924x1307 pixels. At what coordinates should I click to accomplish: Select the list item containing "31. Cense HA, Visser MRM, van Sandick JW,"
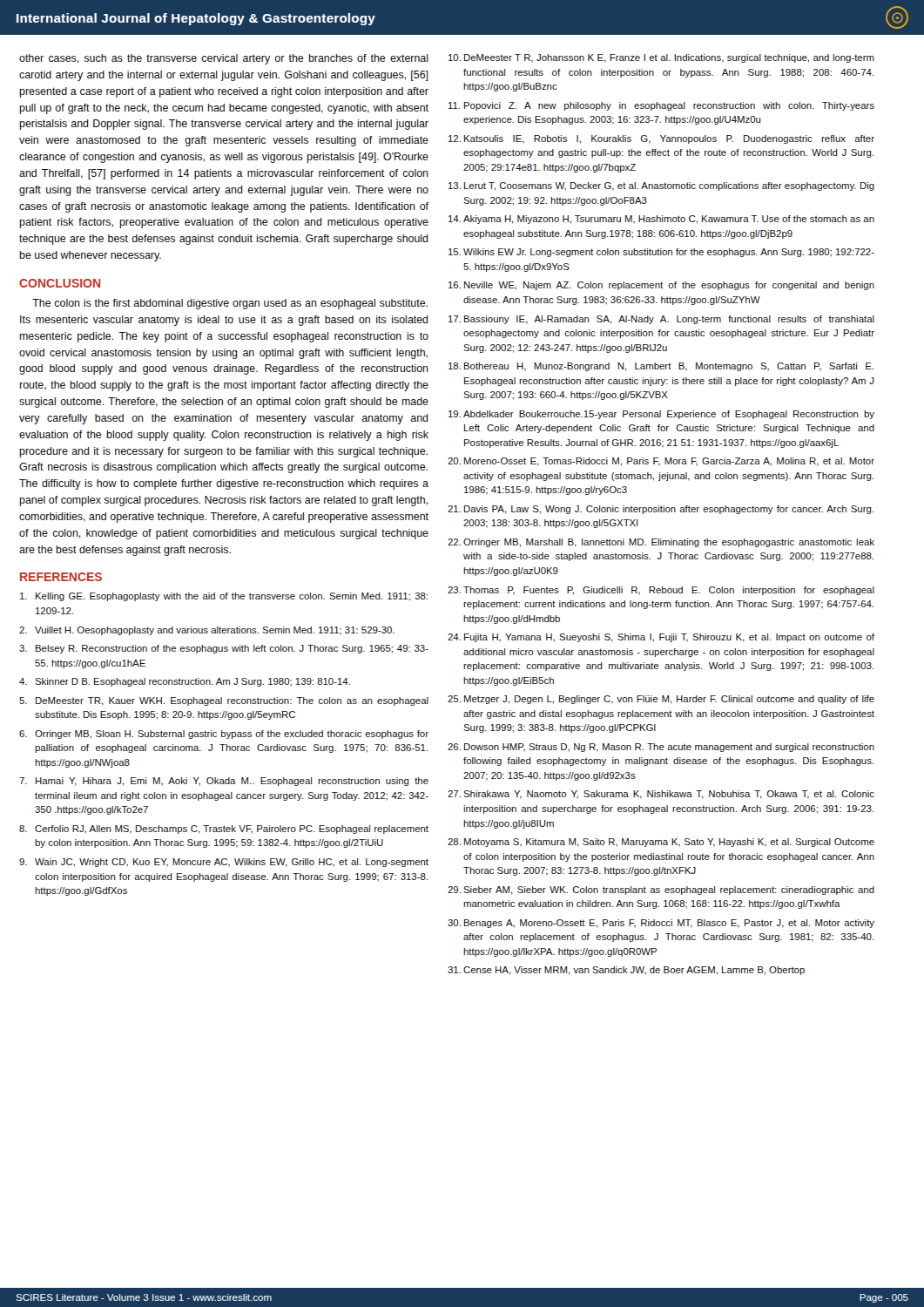coord(661,970)
